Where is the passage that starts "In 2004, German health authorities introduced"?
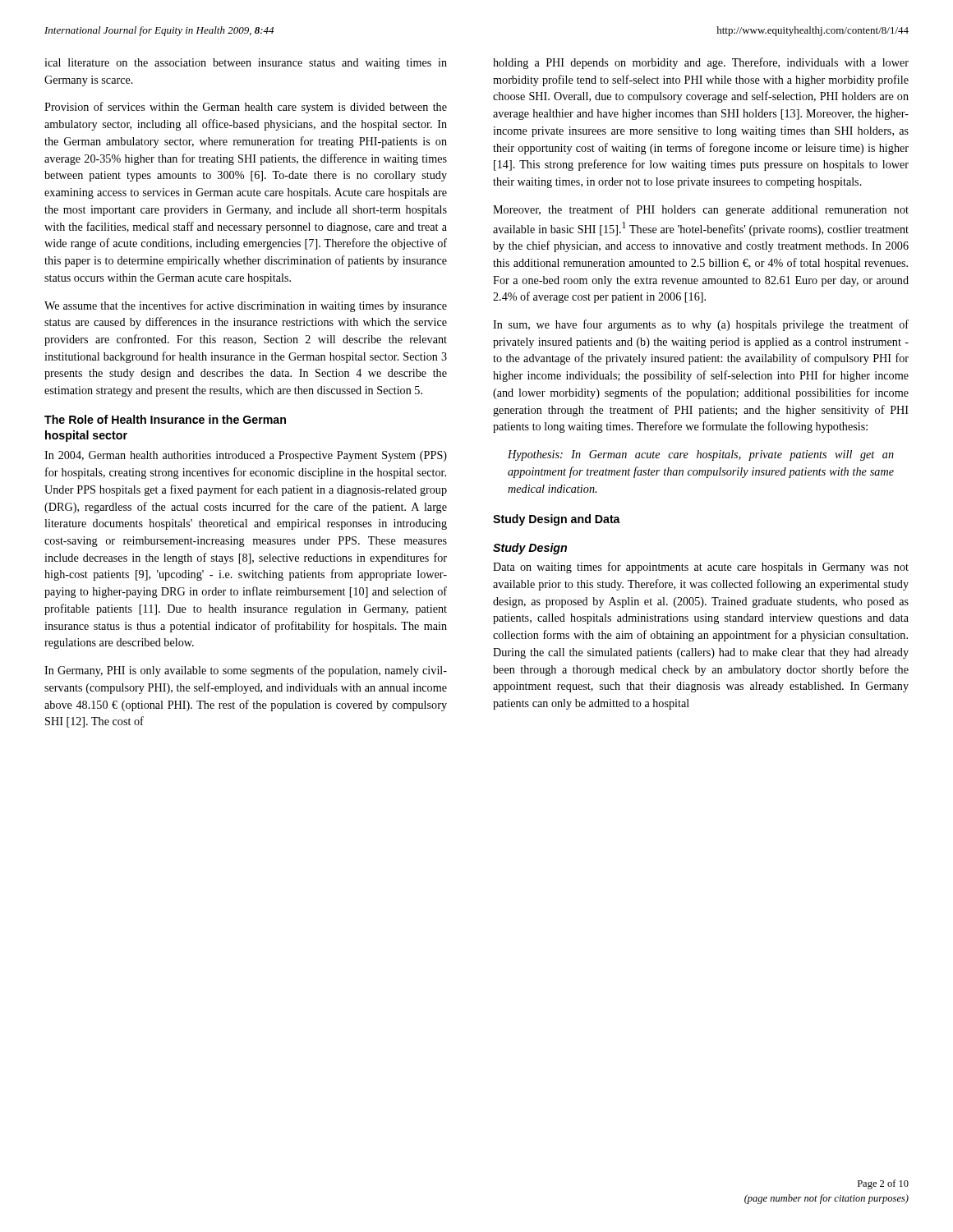953x1232 pixels. pyautogui.click(x=246, y=549)
